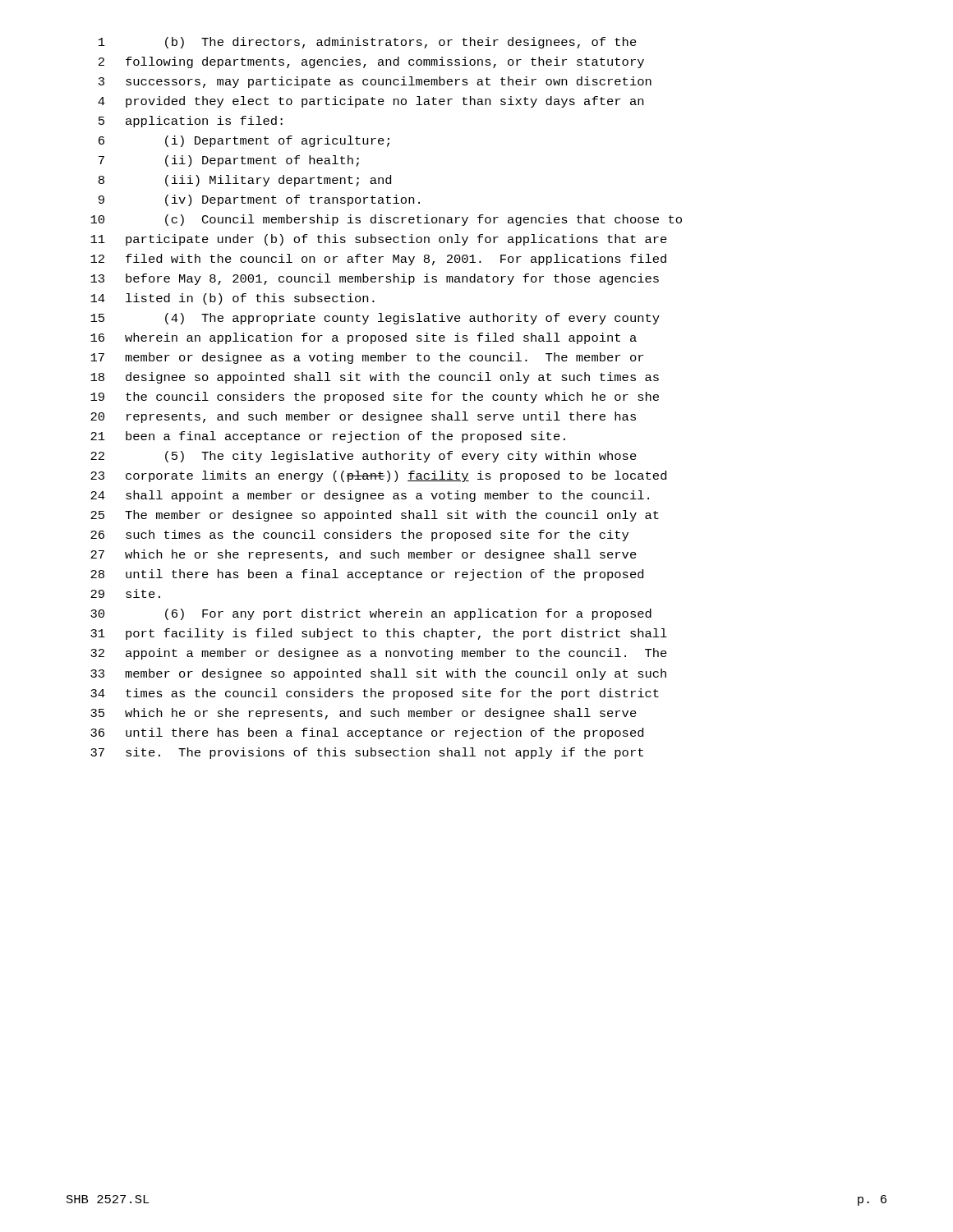Click on the list item that says "9 (iv) Department"
The height and width of the screenshot is (1232, 953).
coord(259,200)
